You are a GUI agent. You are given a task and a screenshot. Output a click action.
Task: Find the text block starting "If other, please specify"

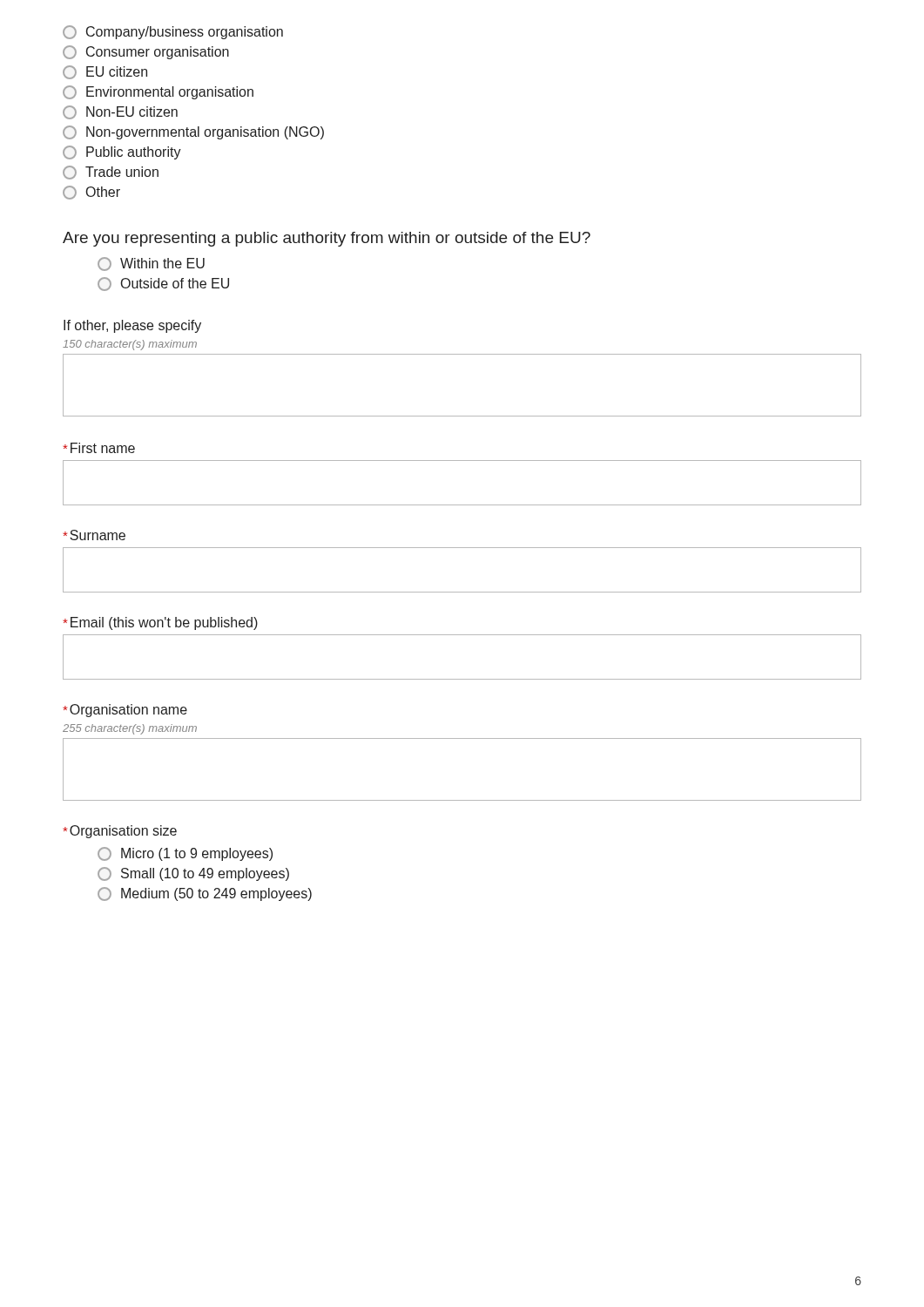coord(132,325)
